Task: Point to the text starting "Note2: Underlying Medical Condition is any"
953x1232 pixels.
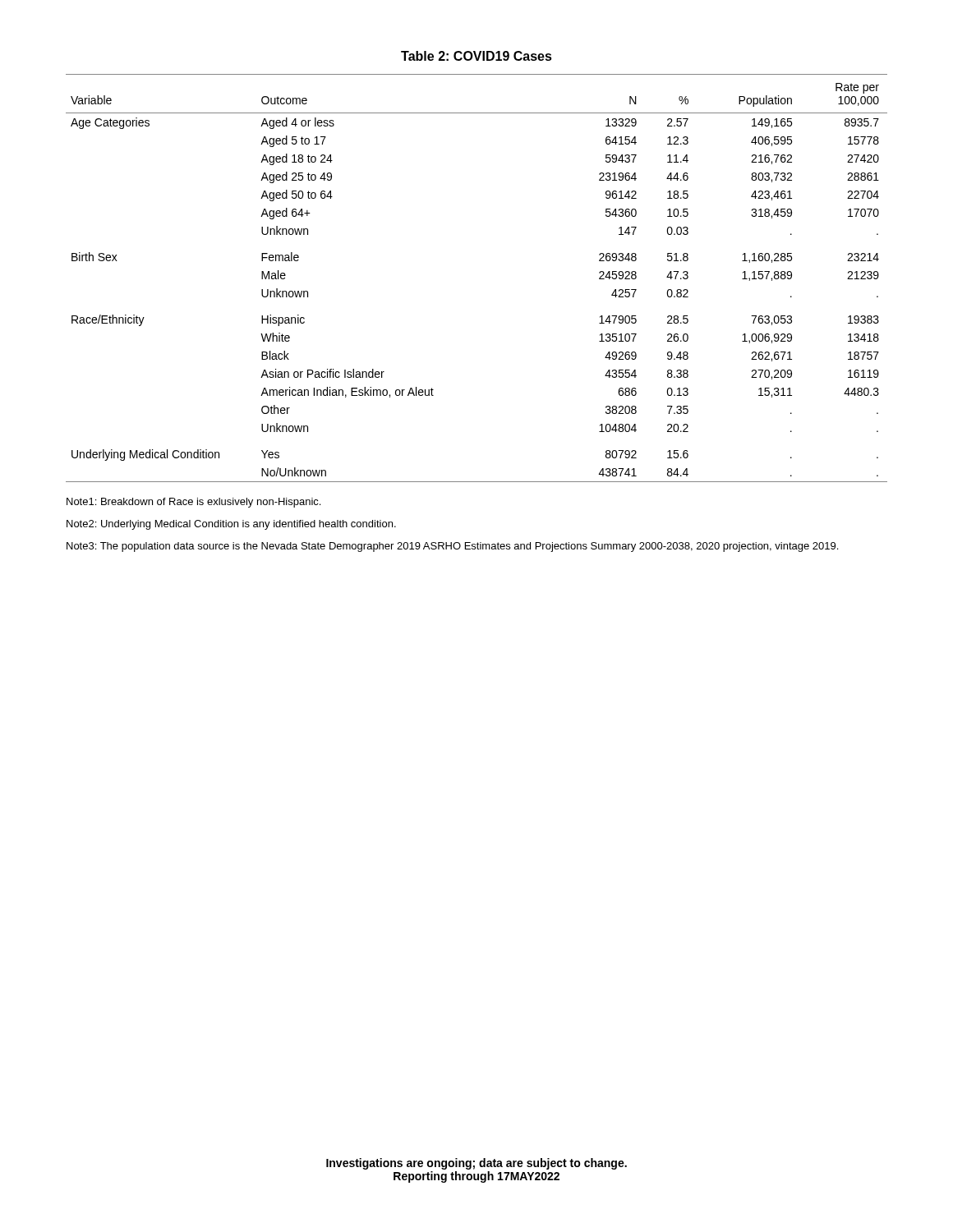Action: (231, 523)
